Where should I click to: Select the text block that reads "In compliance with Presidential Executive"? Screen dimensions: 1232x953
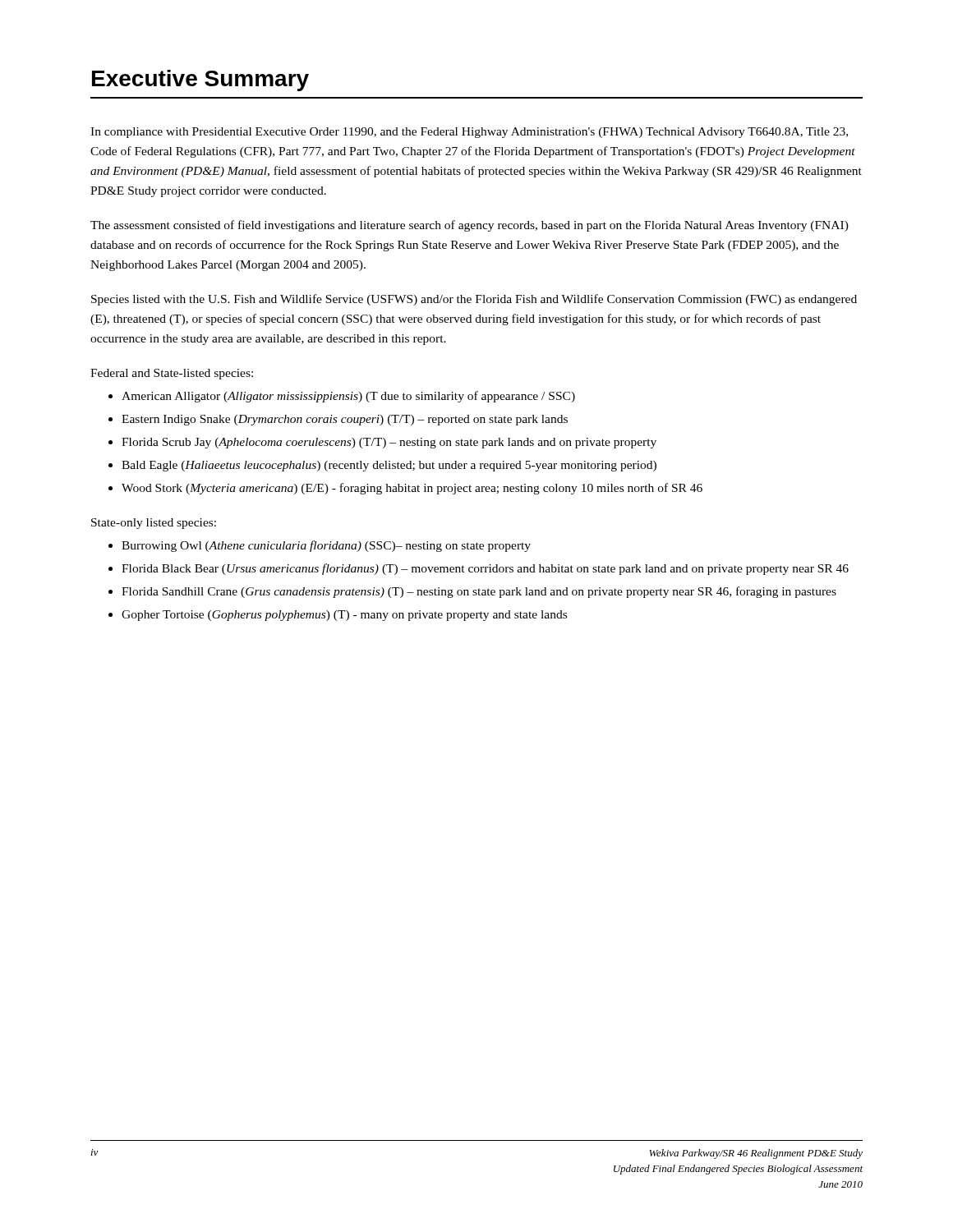[476, 161]
